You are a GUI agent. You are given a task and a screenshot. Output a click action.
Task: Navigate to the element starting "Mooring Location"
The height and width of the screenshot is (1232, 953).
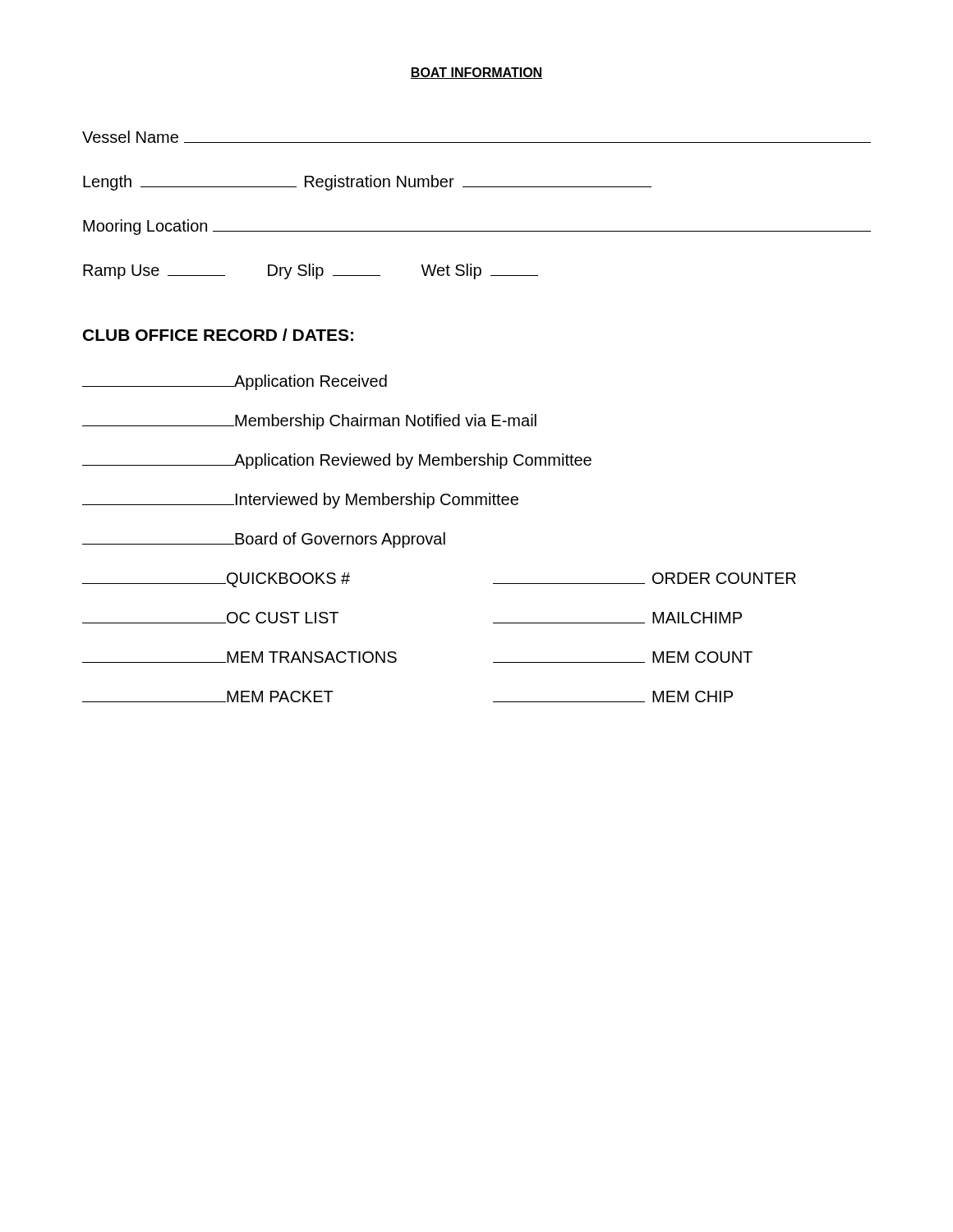tap(476, 225)
